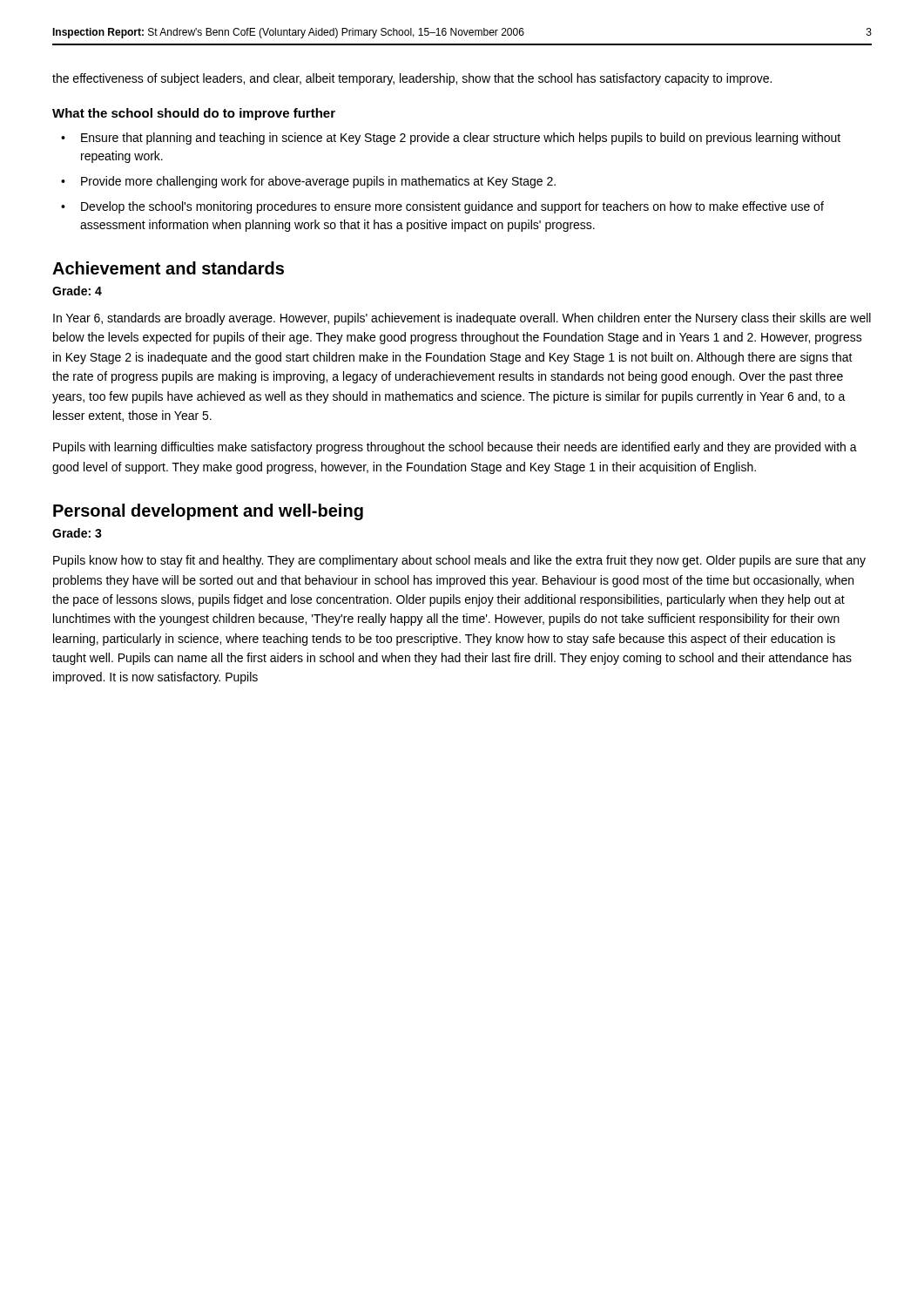Click the passage that begins "• Develop the"
The image size is (924, 1307).
[466, 216]
